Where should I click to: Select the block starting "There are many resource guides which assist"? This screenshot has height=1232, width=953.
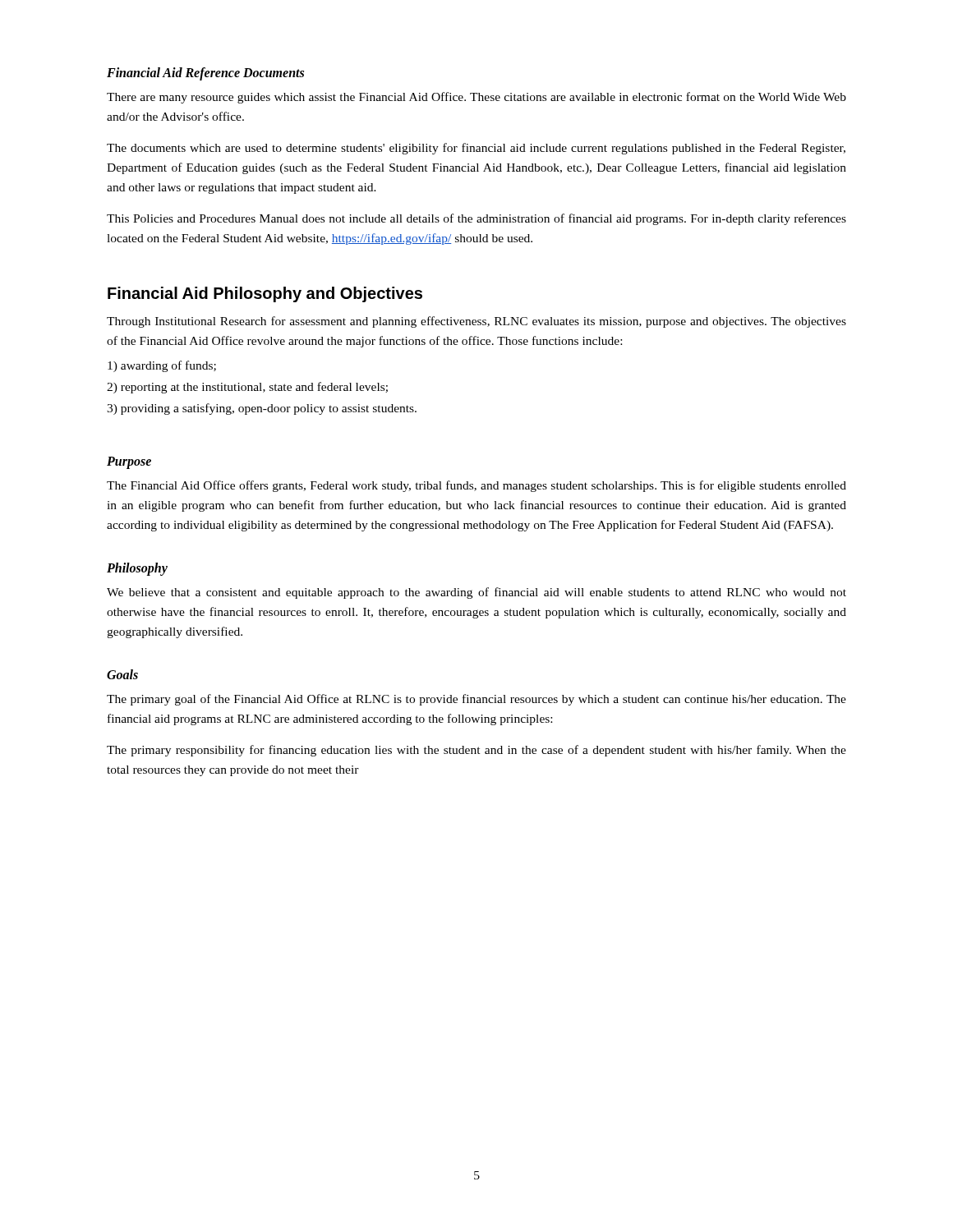[x=476, y=106]
